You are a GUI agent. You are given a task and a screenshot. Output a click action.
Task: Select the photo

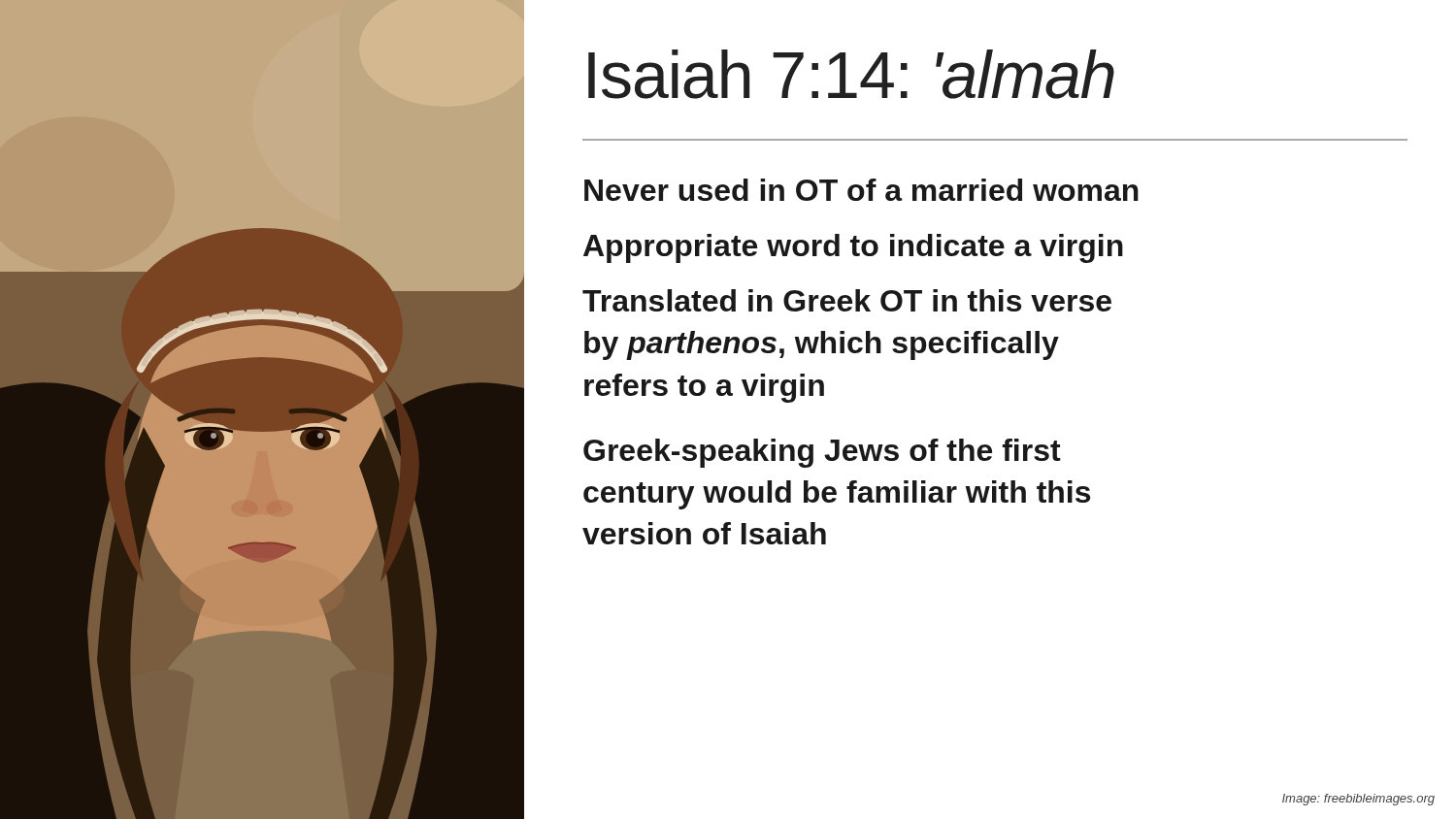click(x=262, y=410)
